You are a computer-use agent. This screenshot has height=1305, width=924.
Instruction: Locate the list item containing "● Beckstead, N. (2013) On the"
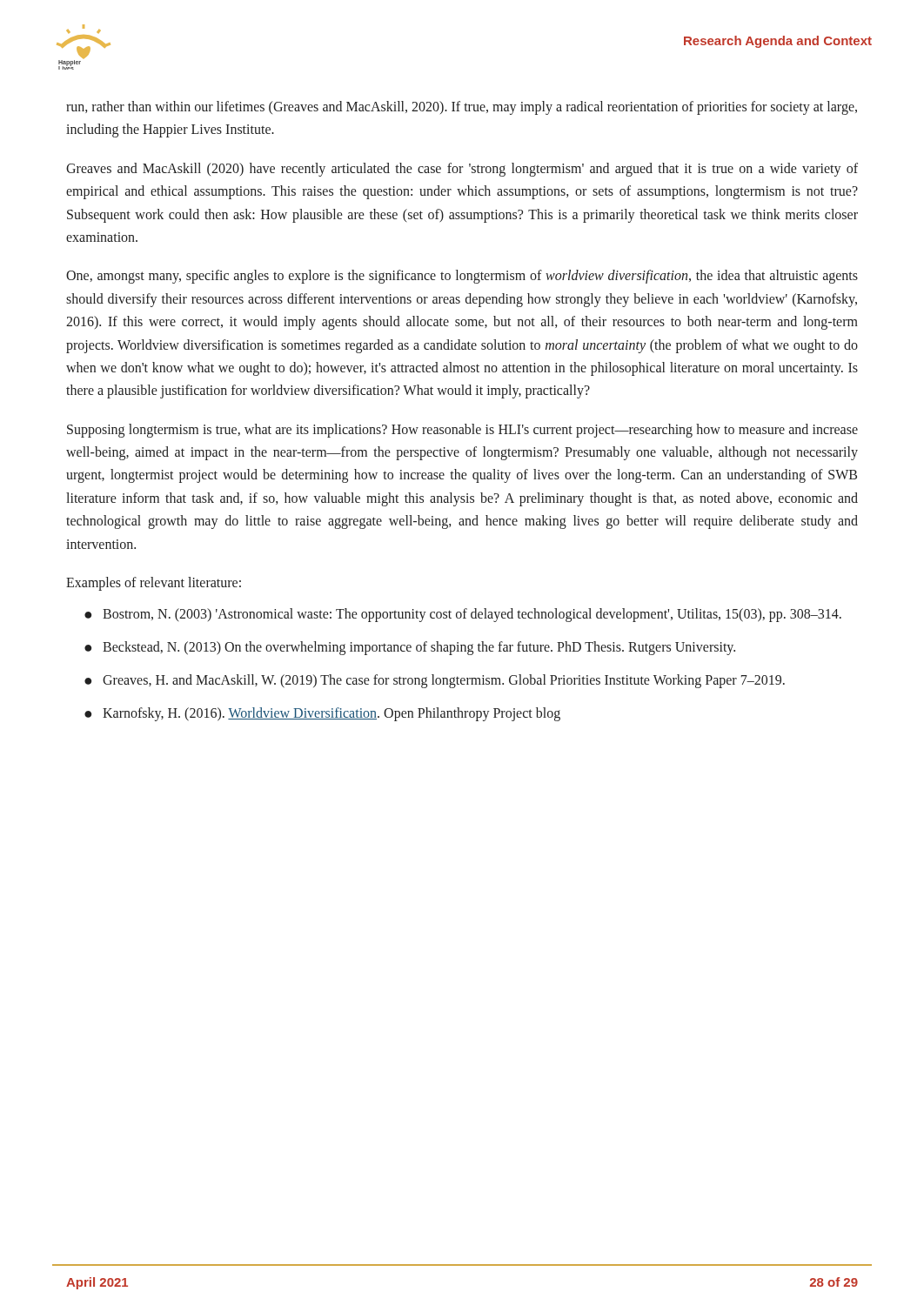click(471, 648)
